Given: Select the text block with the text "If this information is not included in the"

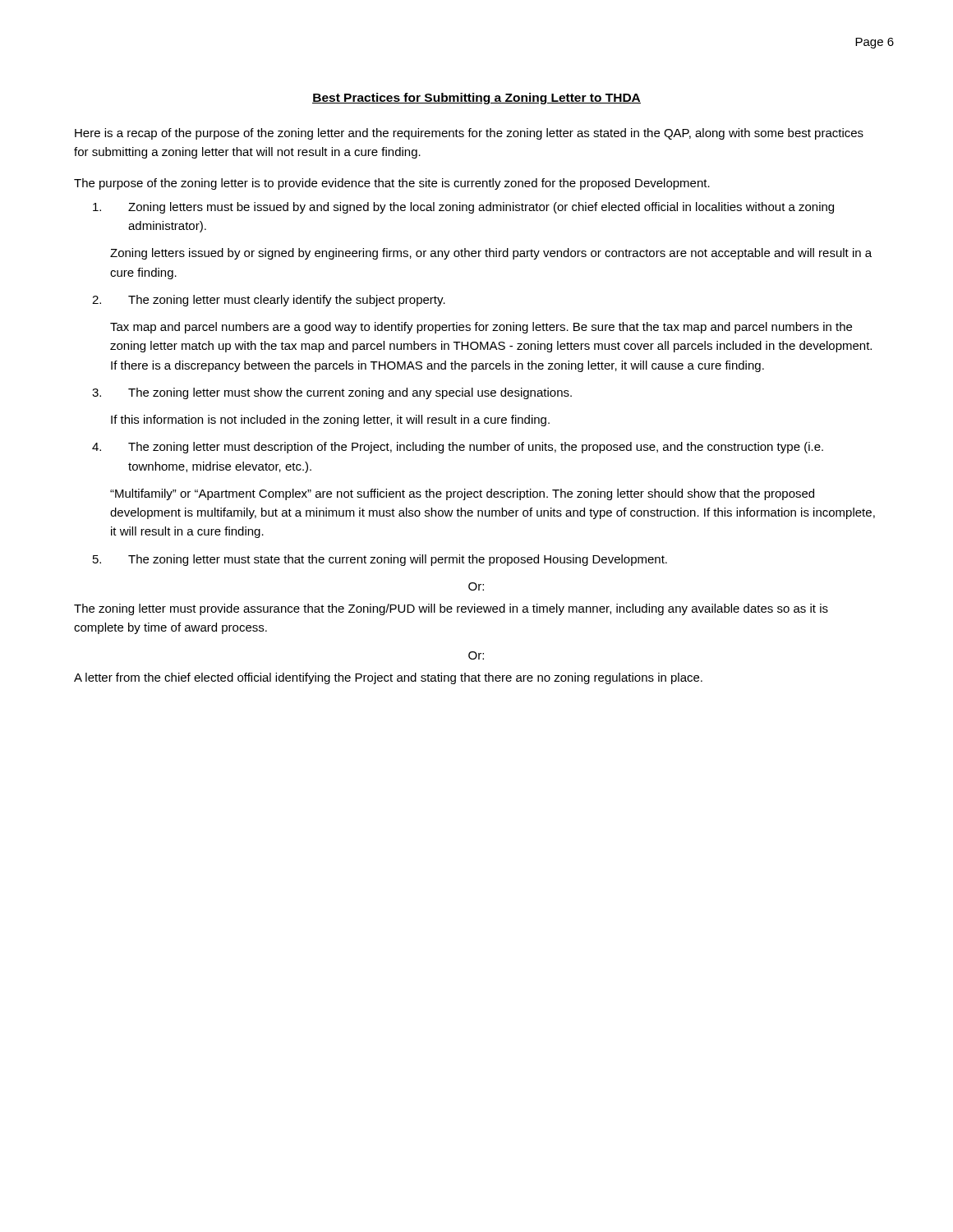Looking at the screenshot, I should (330, 419).
